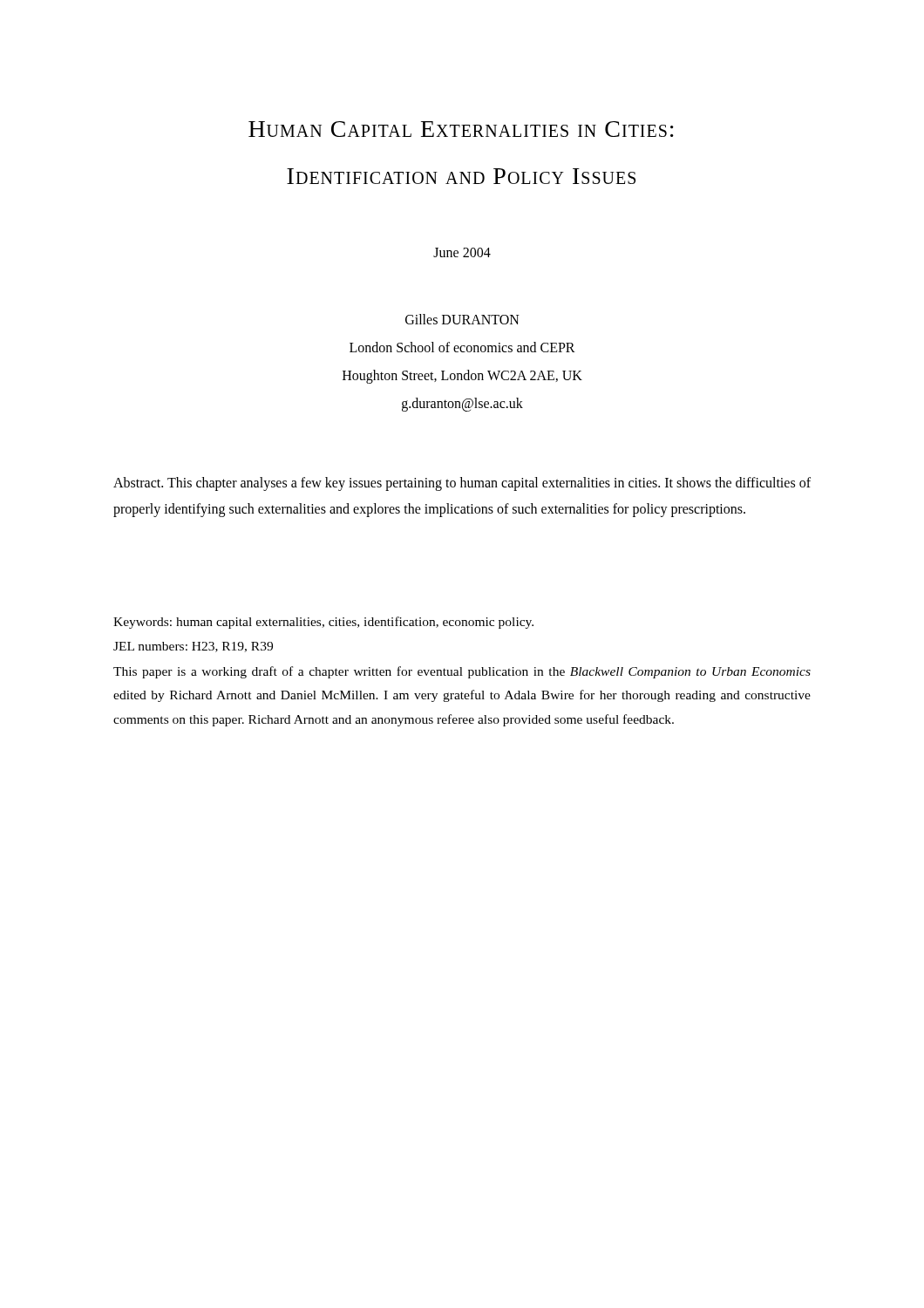Locate the text "June 2004"
The image size is (924, 1308).
[x=462, y=252]
